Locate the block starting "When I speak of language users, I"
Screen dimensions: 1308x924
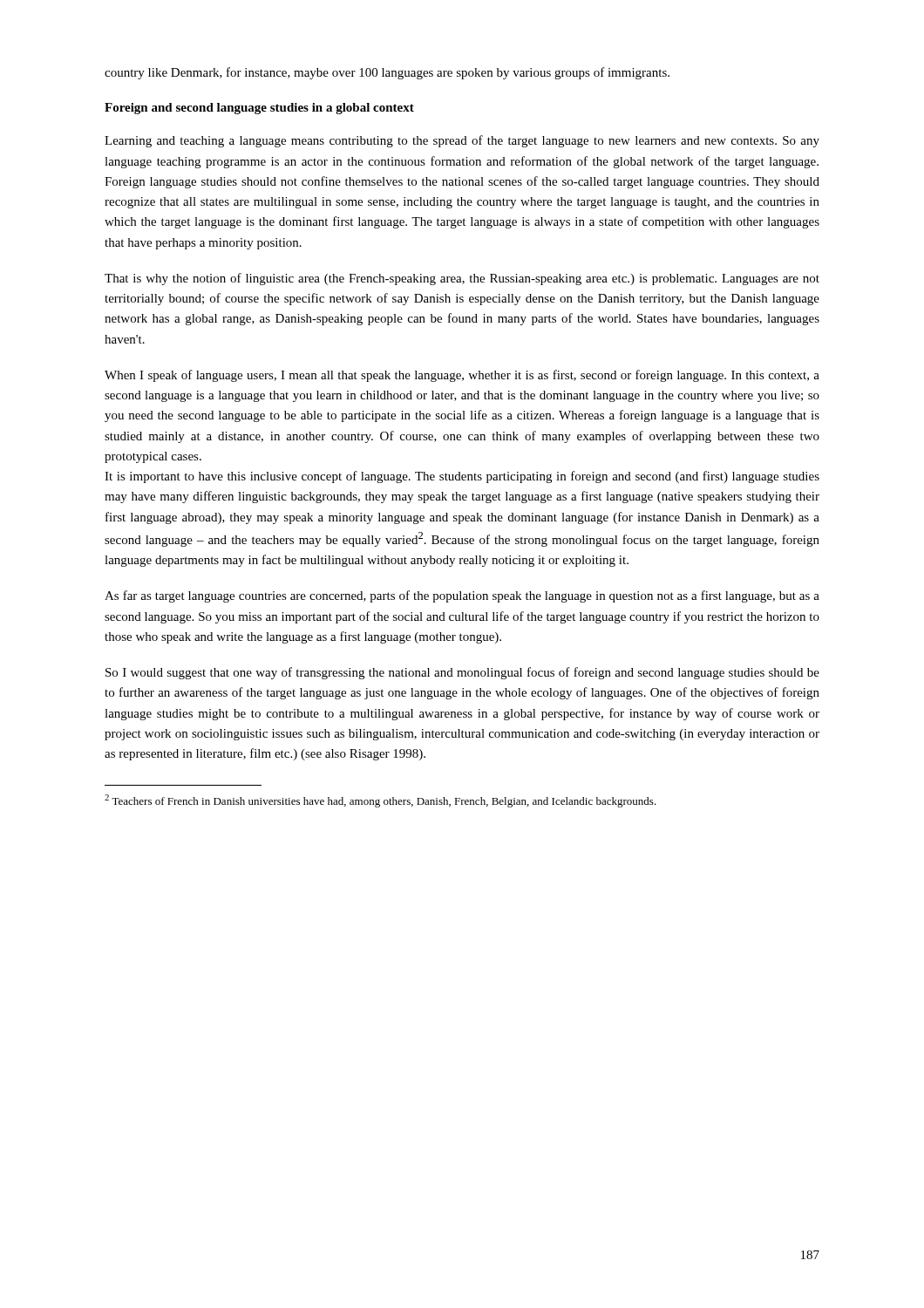pyautogui.click(x=462, y=467)
